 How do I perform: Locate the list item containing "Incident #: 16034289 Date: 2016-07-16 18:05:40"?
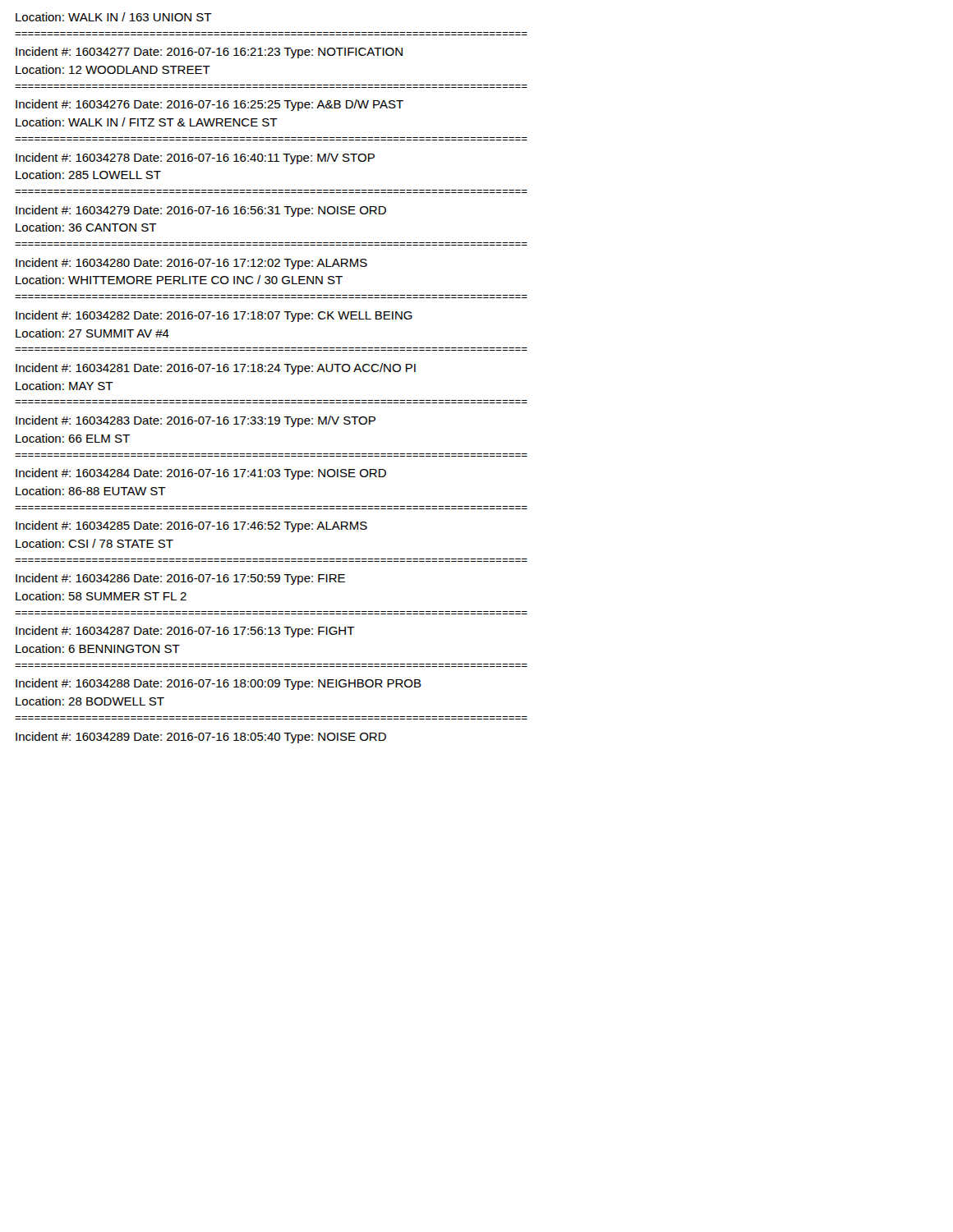click(201, 736)
